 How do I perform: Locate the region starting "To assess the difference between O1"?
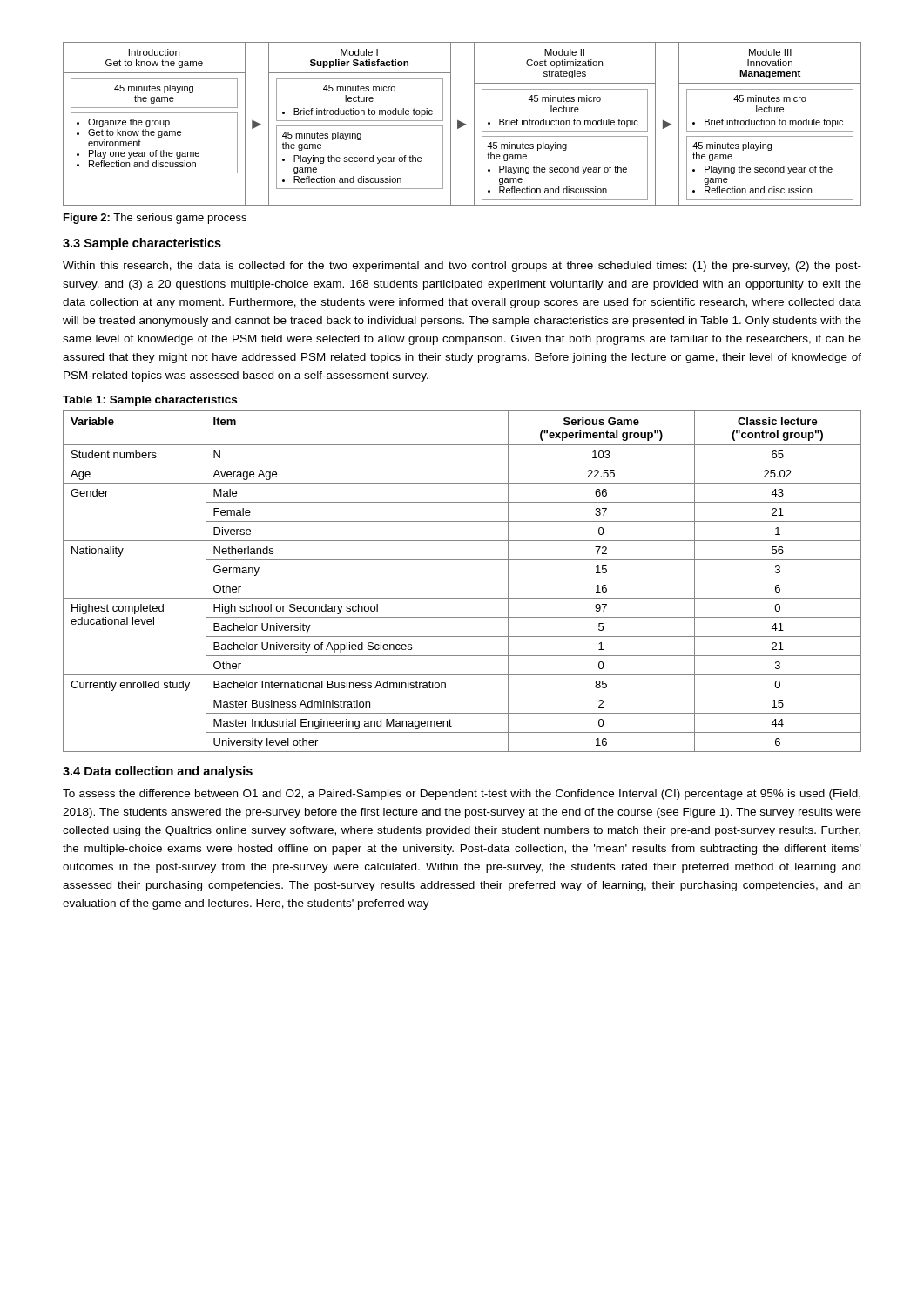(462, 848)
